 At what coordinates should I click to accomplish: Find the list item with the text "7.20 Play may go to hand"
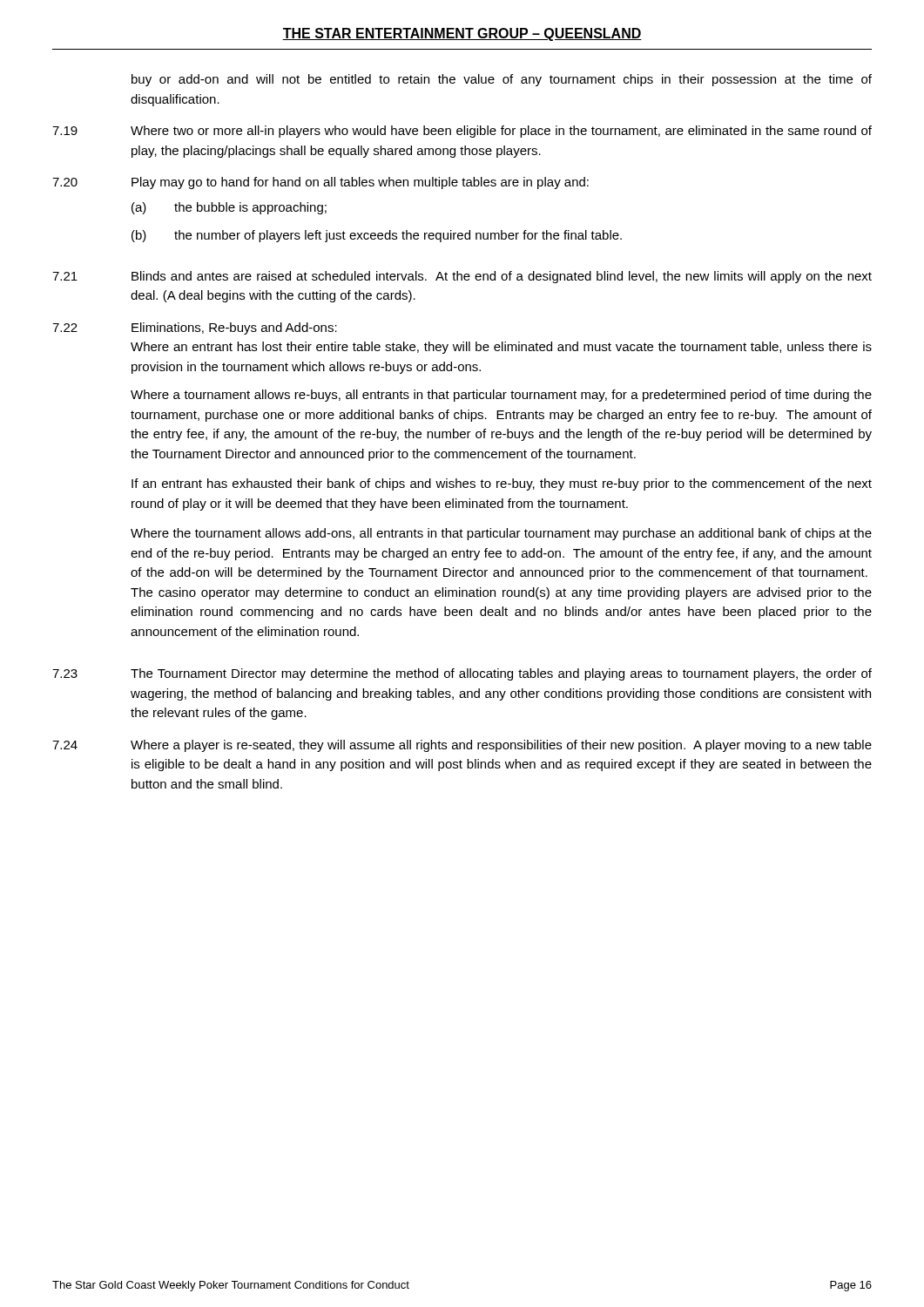(x=320, y=183)
